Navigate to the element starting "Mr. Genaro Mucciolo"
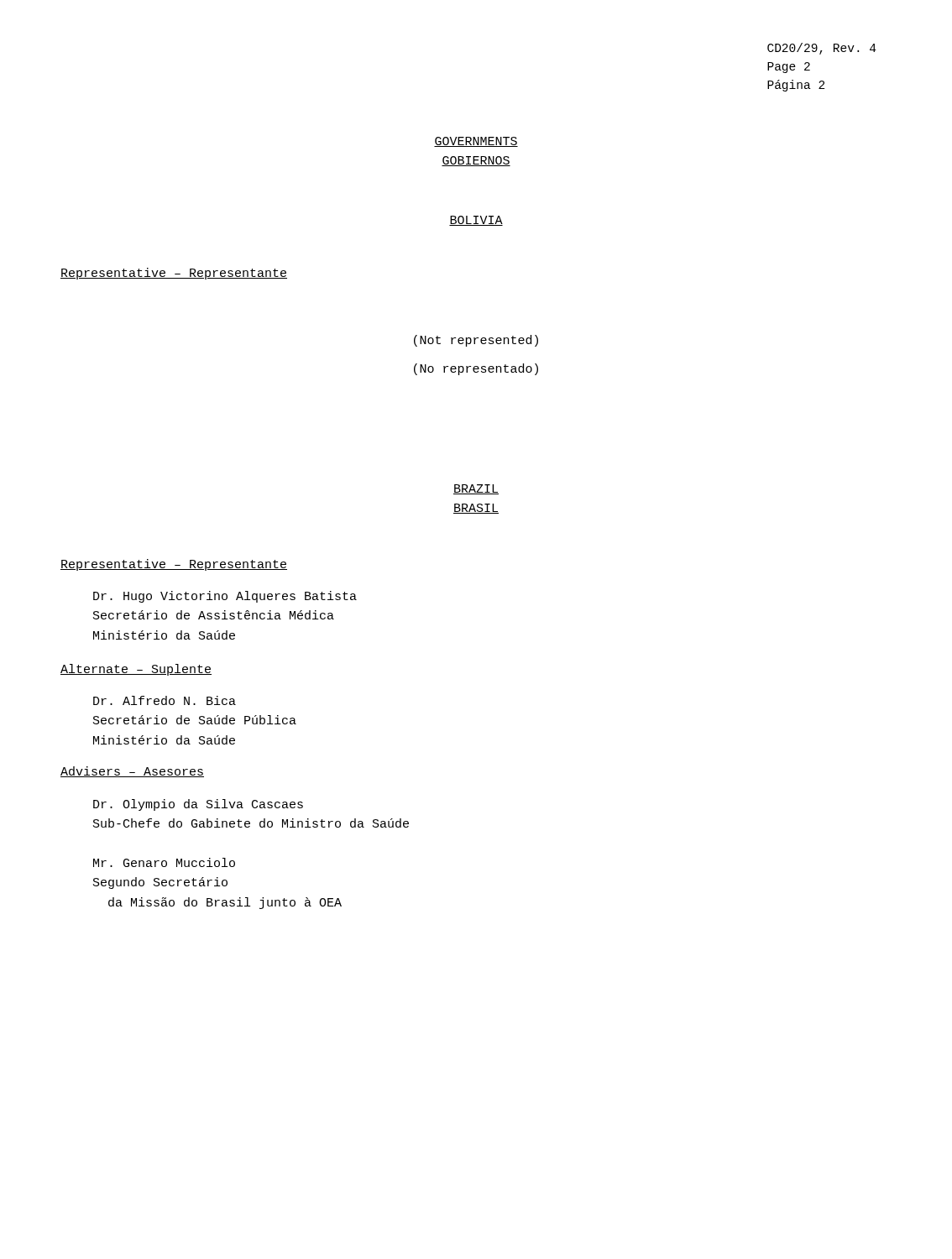952x1259 pixels. (x=217, y=884)
